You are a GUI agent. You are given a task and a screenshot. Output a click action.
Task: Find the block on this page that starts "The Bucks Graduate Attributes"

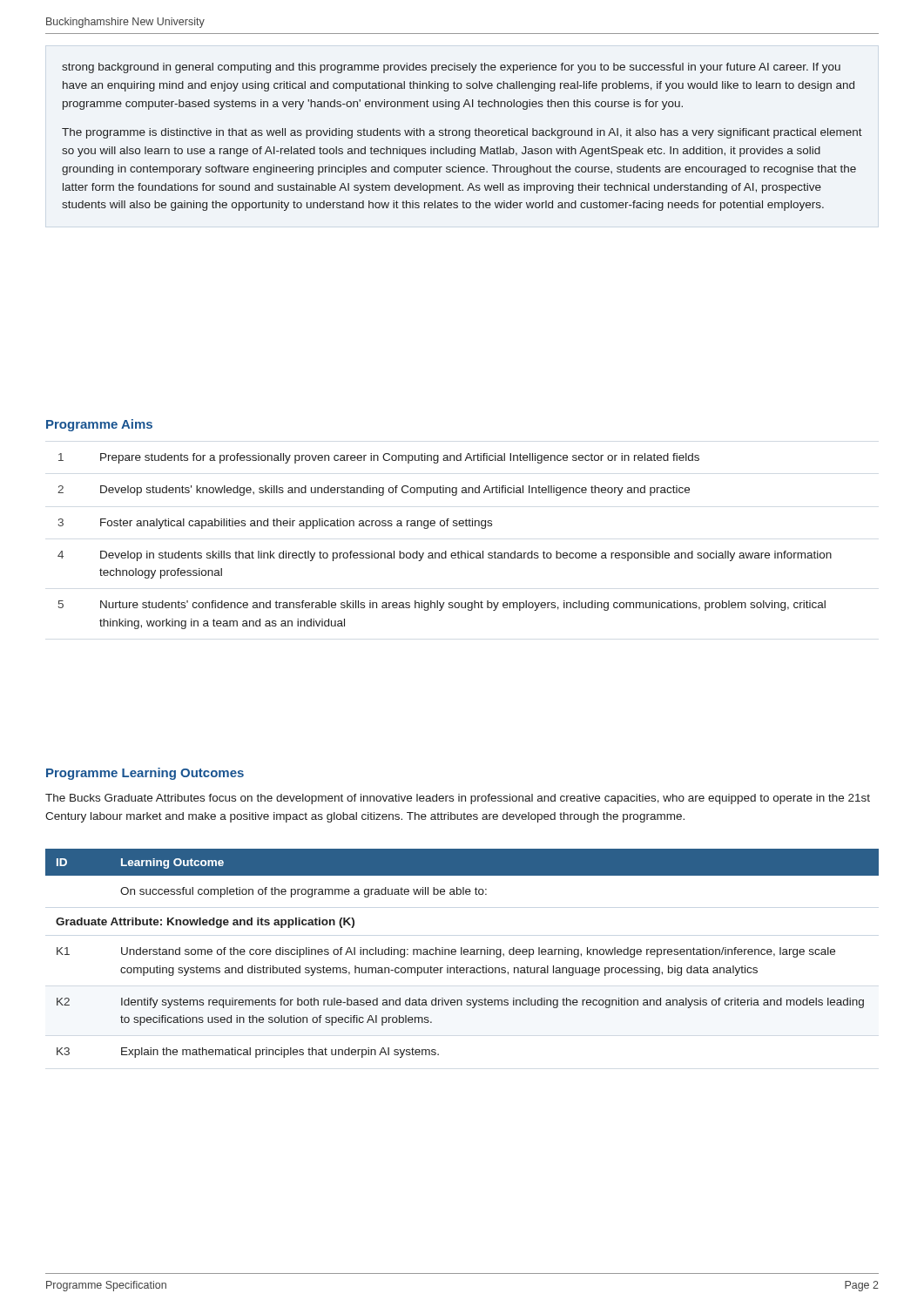coord(458,807)
